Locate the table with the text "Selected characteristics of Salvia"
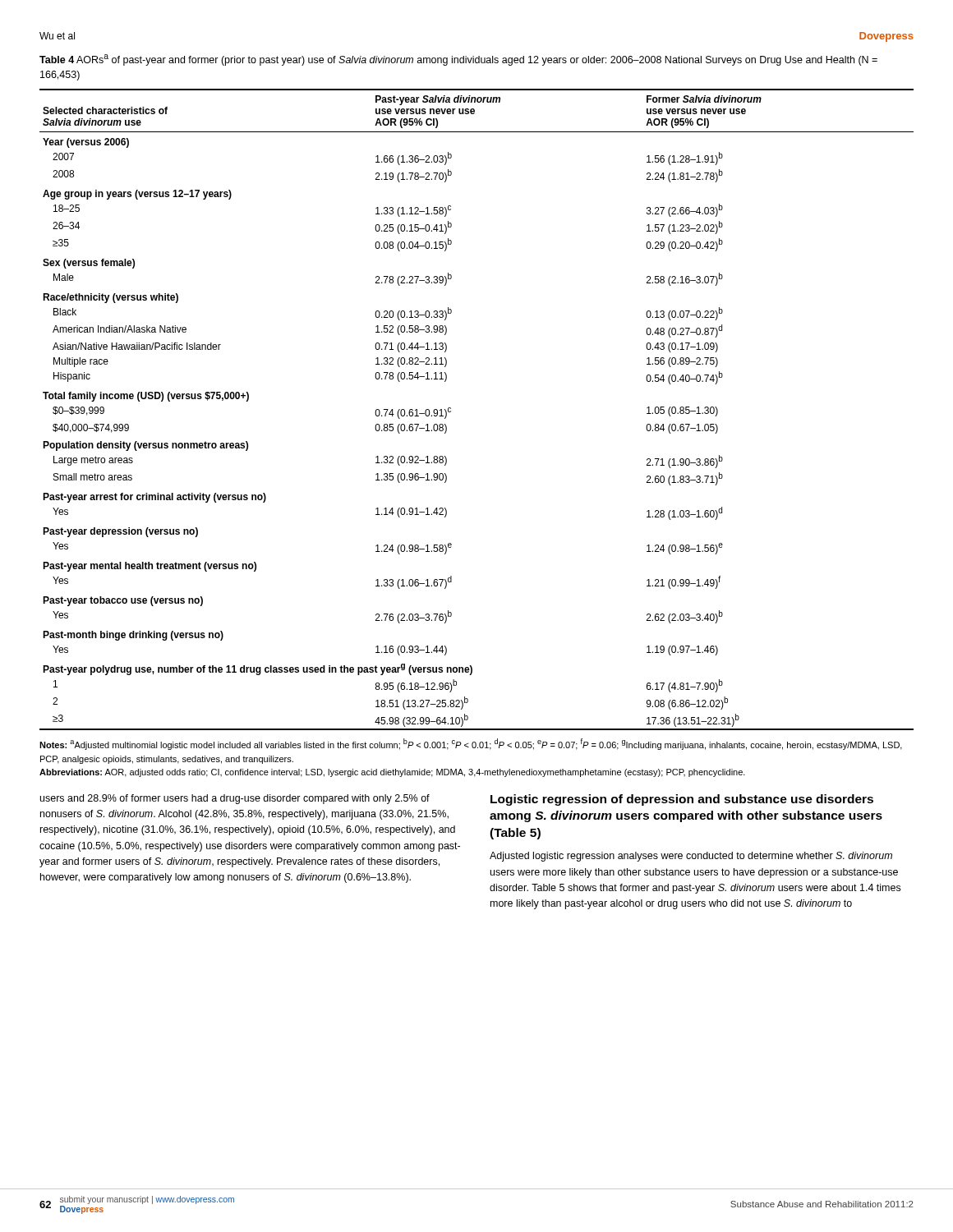Screen dimensions: 1232x953 pyautogui.click(x=476, y=410)
